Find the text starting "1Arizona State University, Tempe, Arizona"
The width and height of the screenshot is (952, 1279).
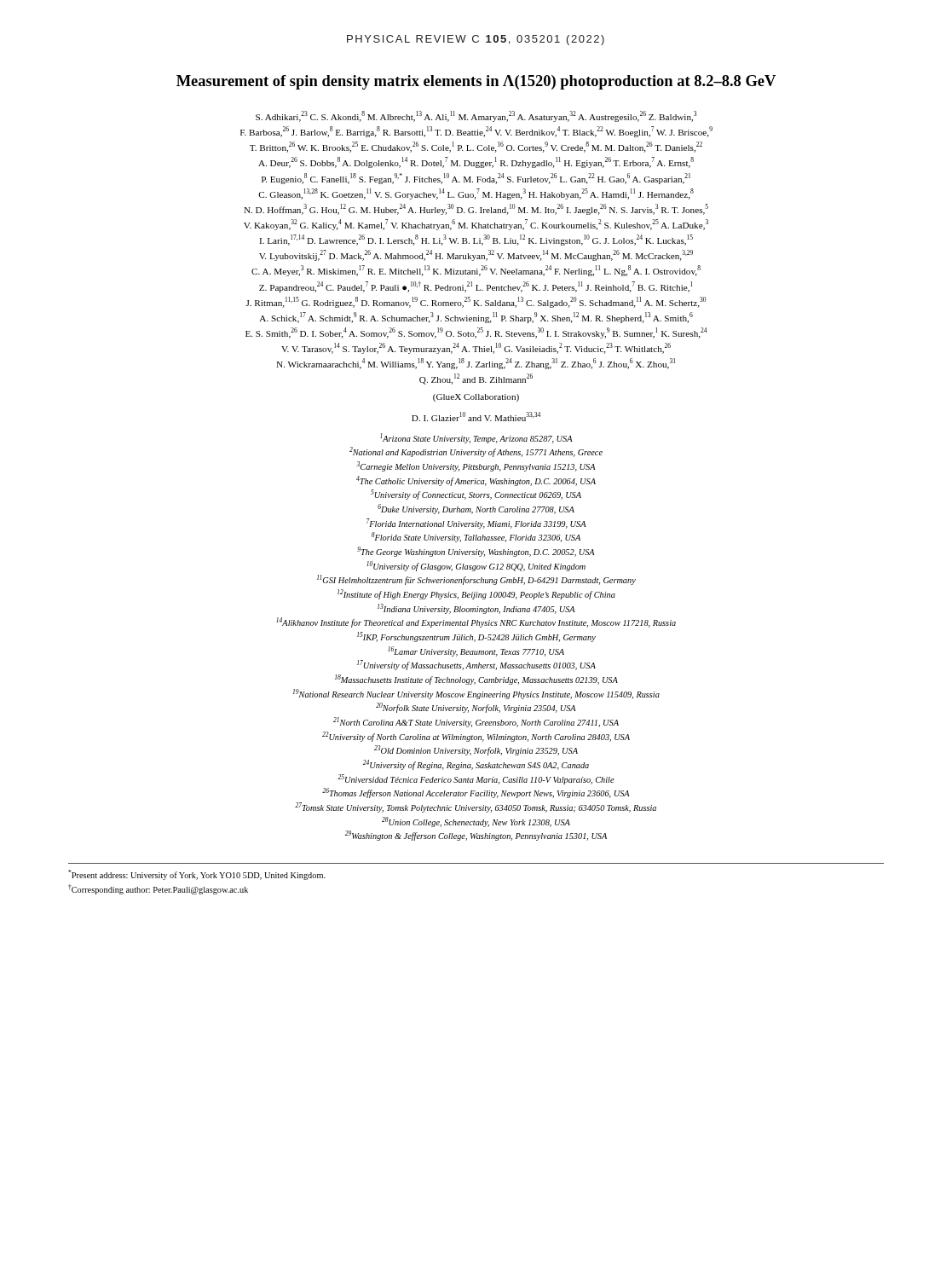click(x=476, y=638)
